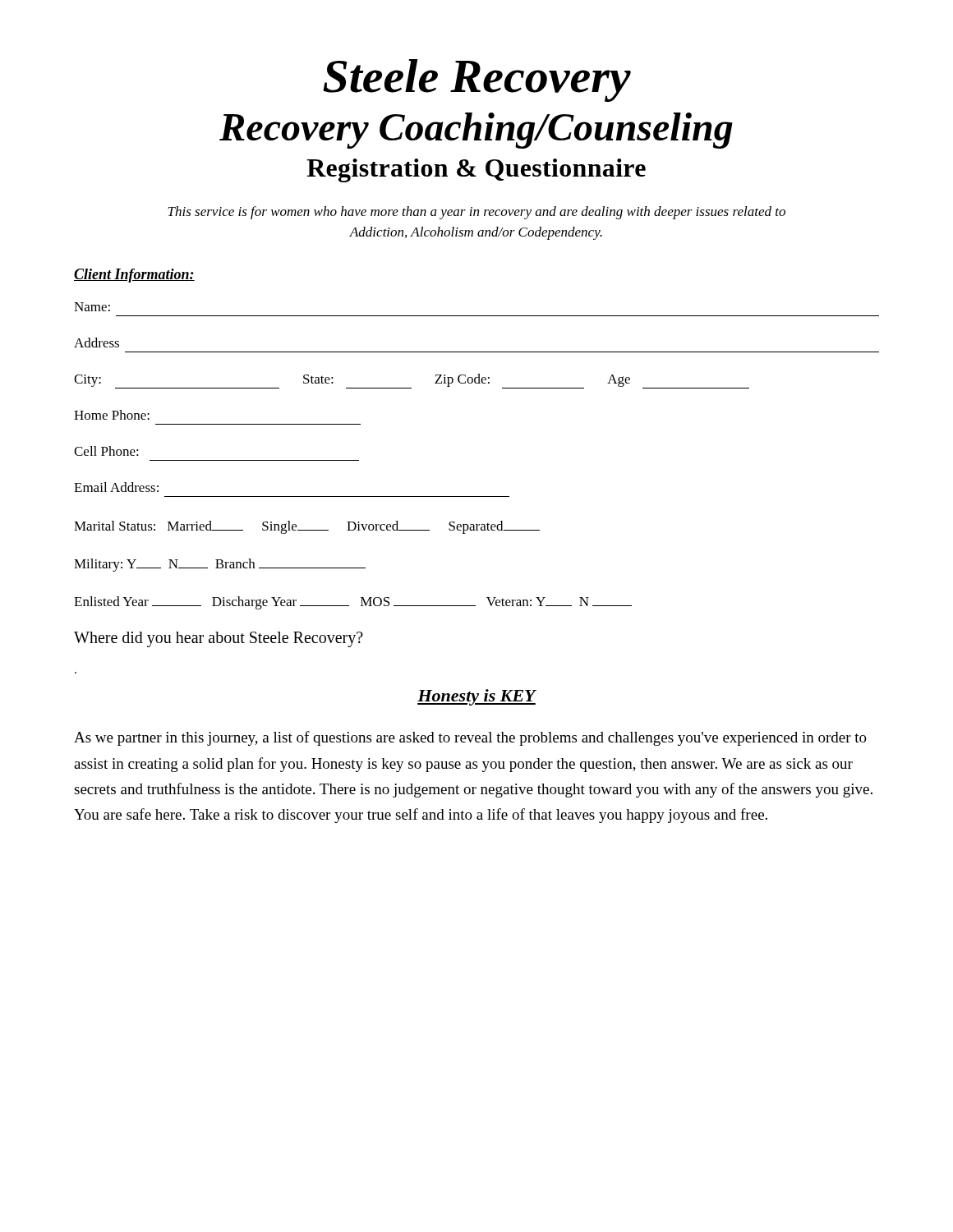Navigate to the passage starting "Honesty is KEY"

coord(476,696)
